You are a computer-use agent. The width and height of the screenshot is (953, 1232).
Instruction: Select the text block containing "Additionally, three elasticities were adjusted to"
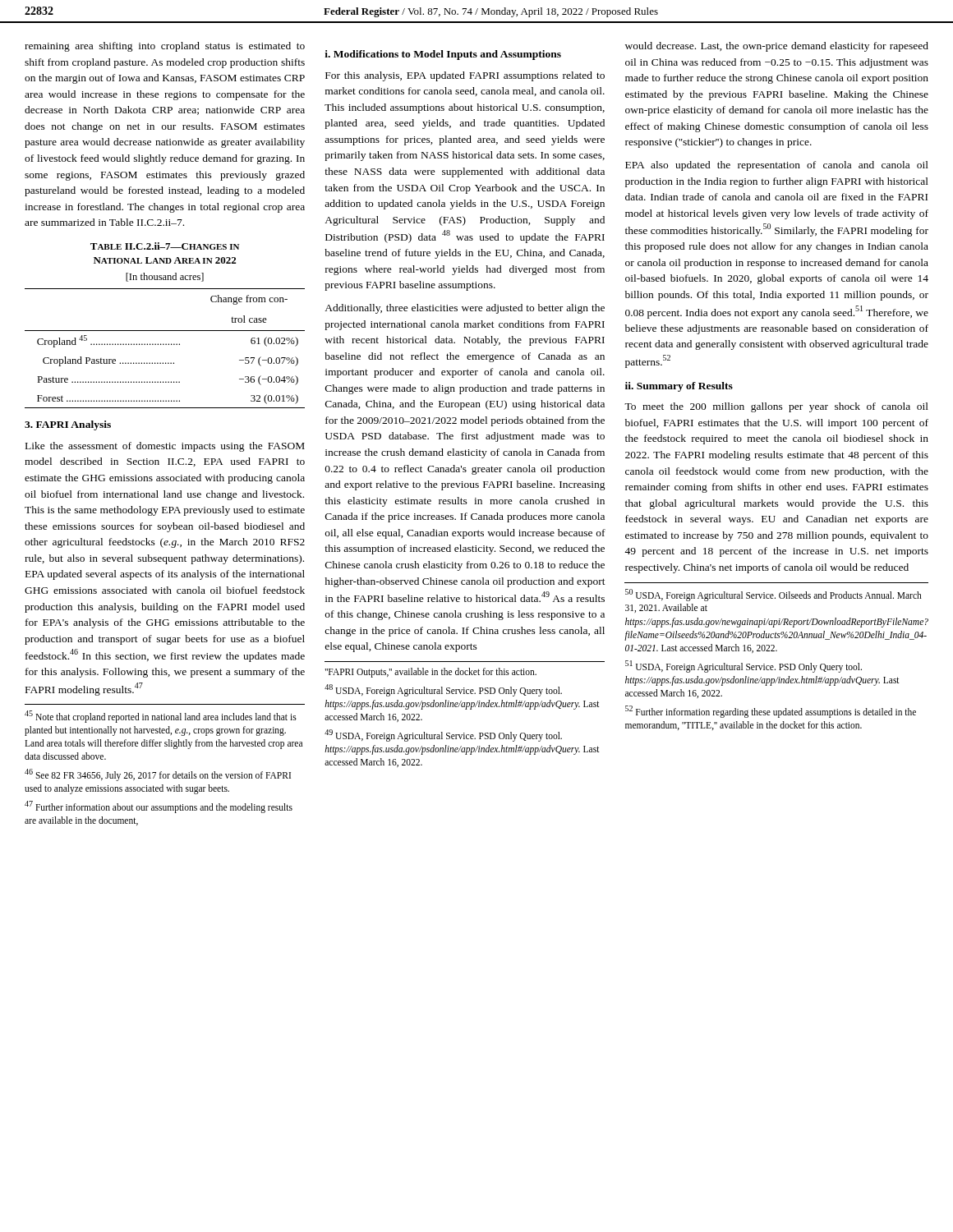(465, 477)
